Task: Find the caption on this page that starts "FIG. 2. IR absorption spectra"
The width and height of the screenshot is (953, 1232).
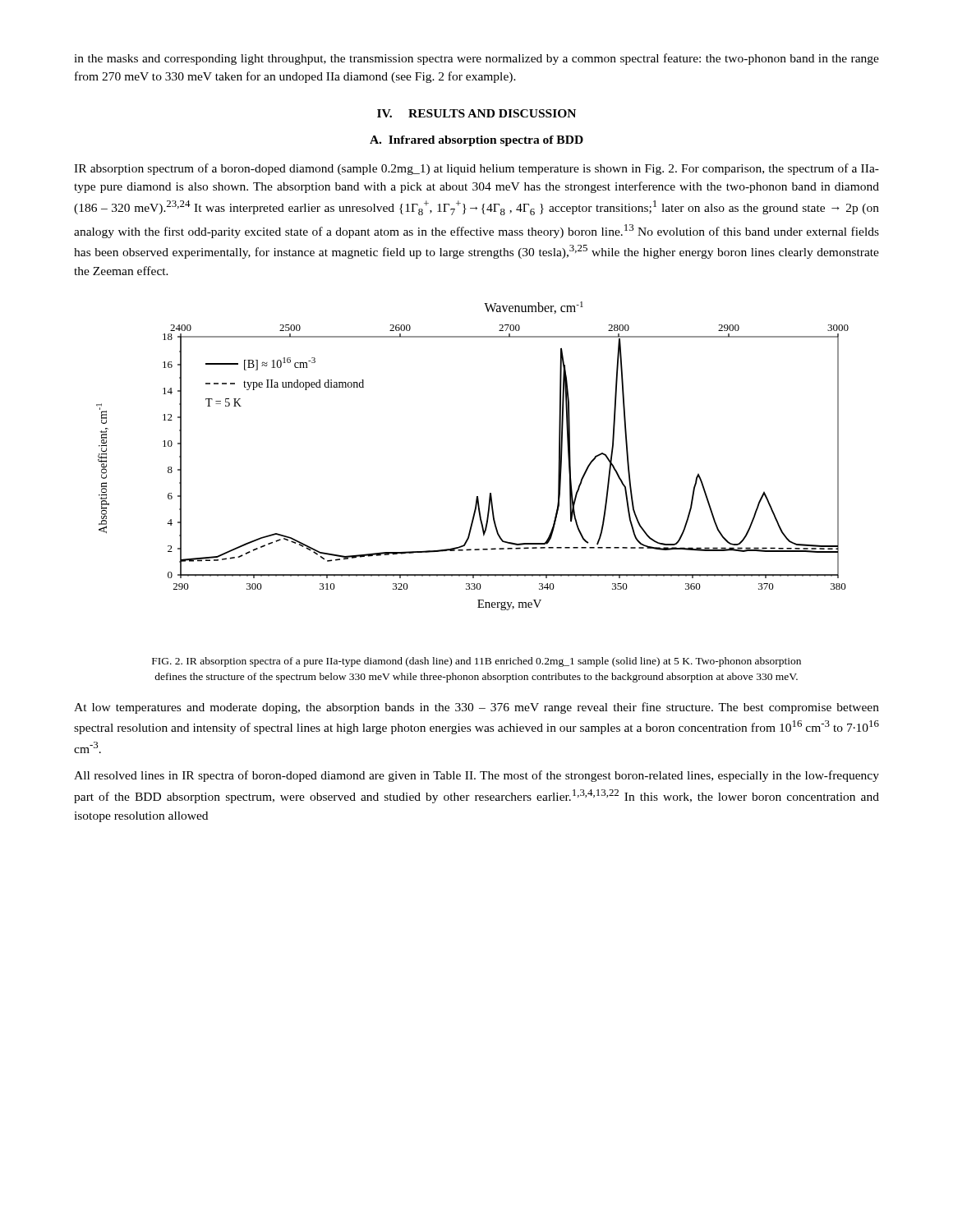Action: pos(476,668)
